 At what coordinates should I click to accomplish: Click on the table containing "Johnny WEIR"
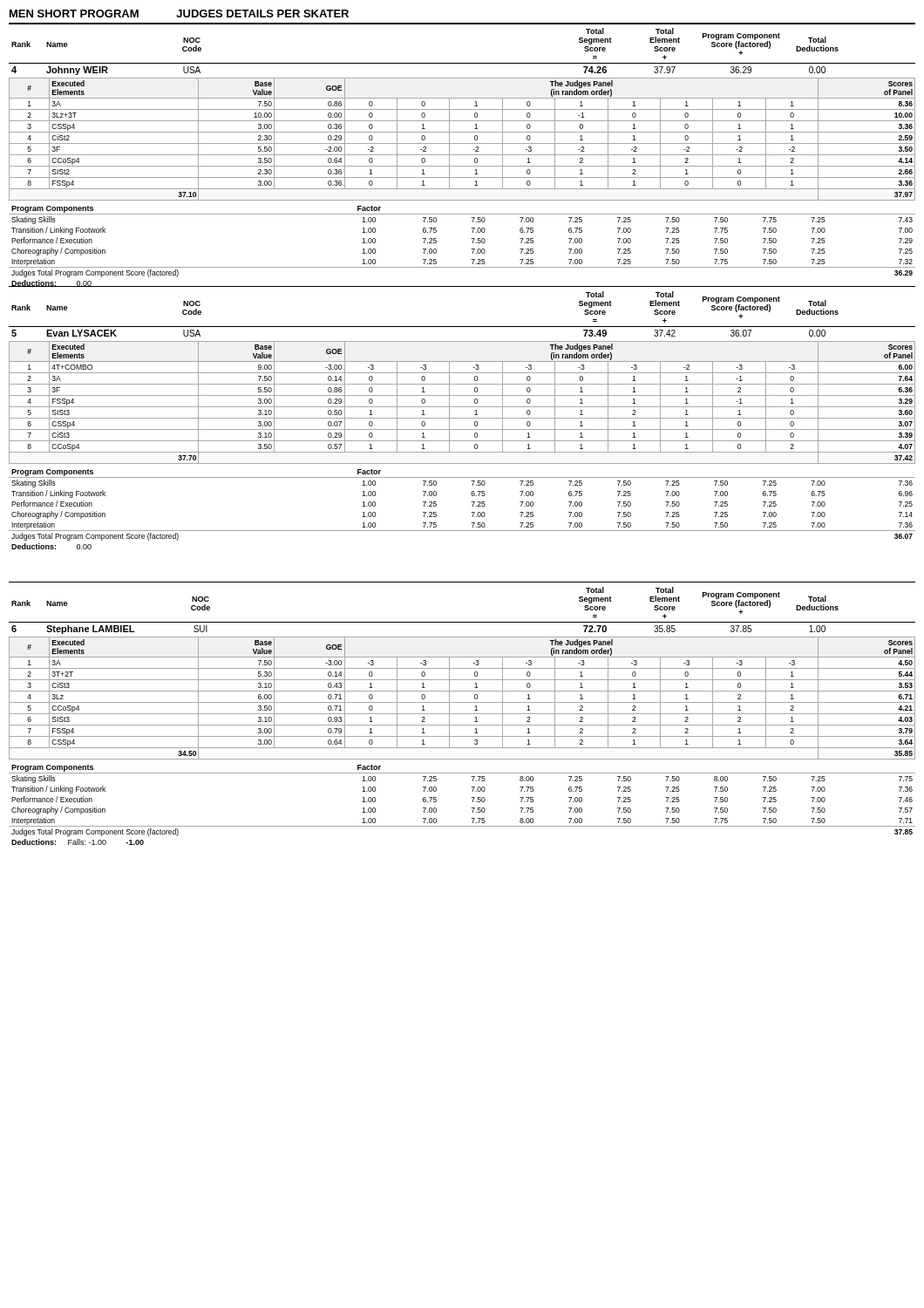coord(462,157)
